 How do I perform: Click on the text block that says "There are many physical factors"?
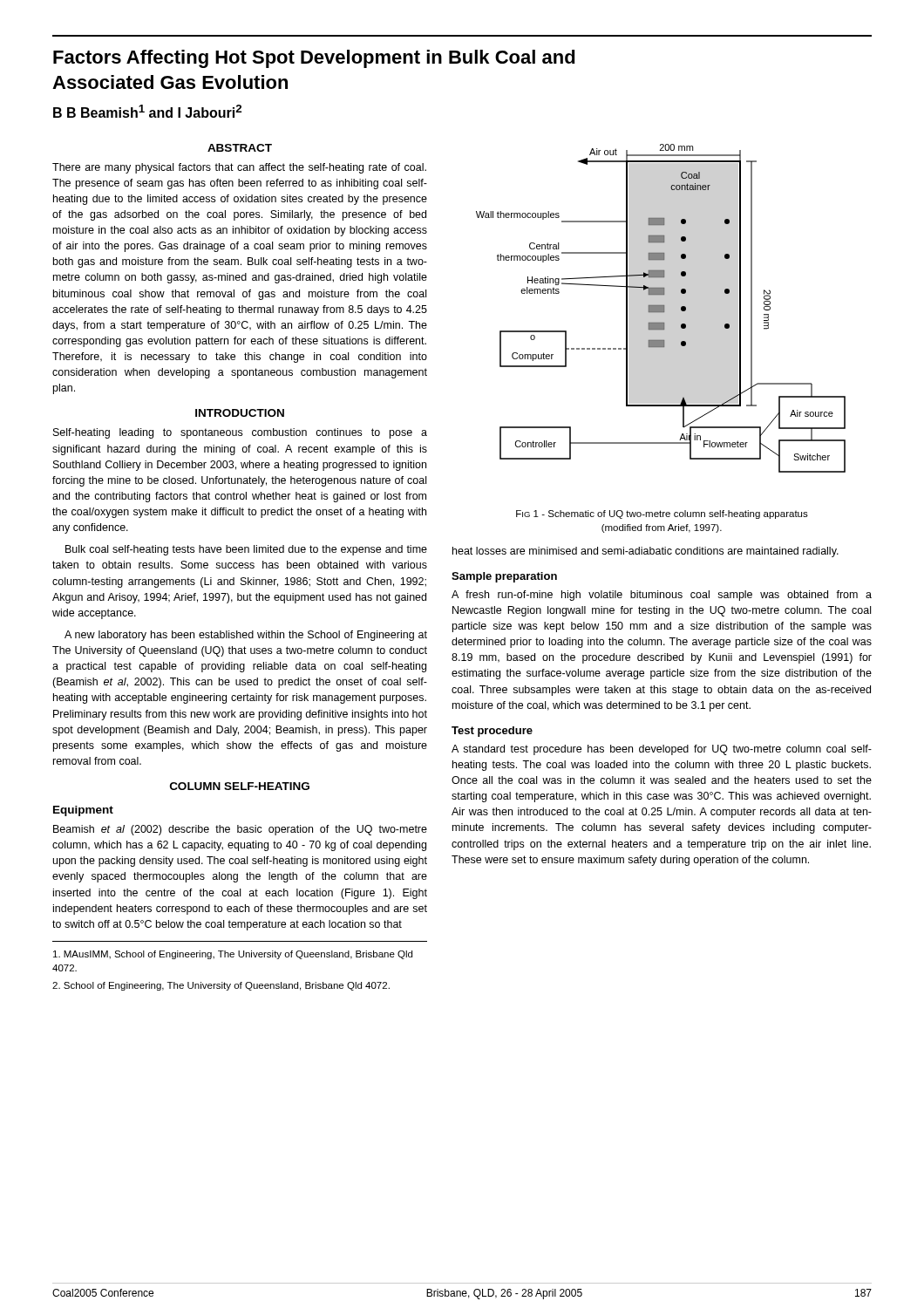point(240,278)
